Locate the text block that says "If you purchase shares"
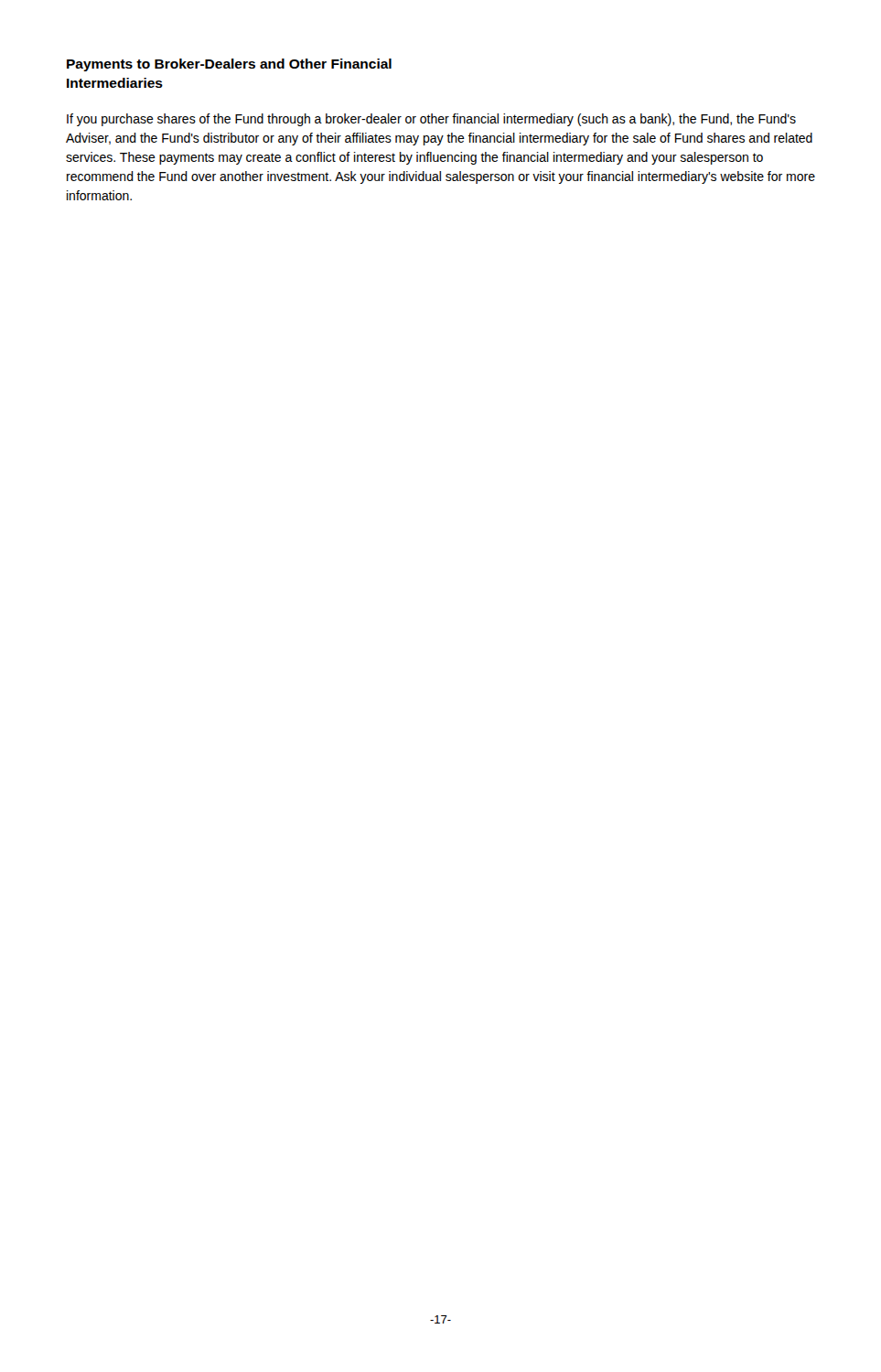This screenshot has height=1372, width=881. [x=440, y=157]
